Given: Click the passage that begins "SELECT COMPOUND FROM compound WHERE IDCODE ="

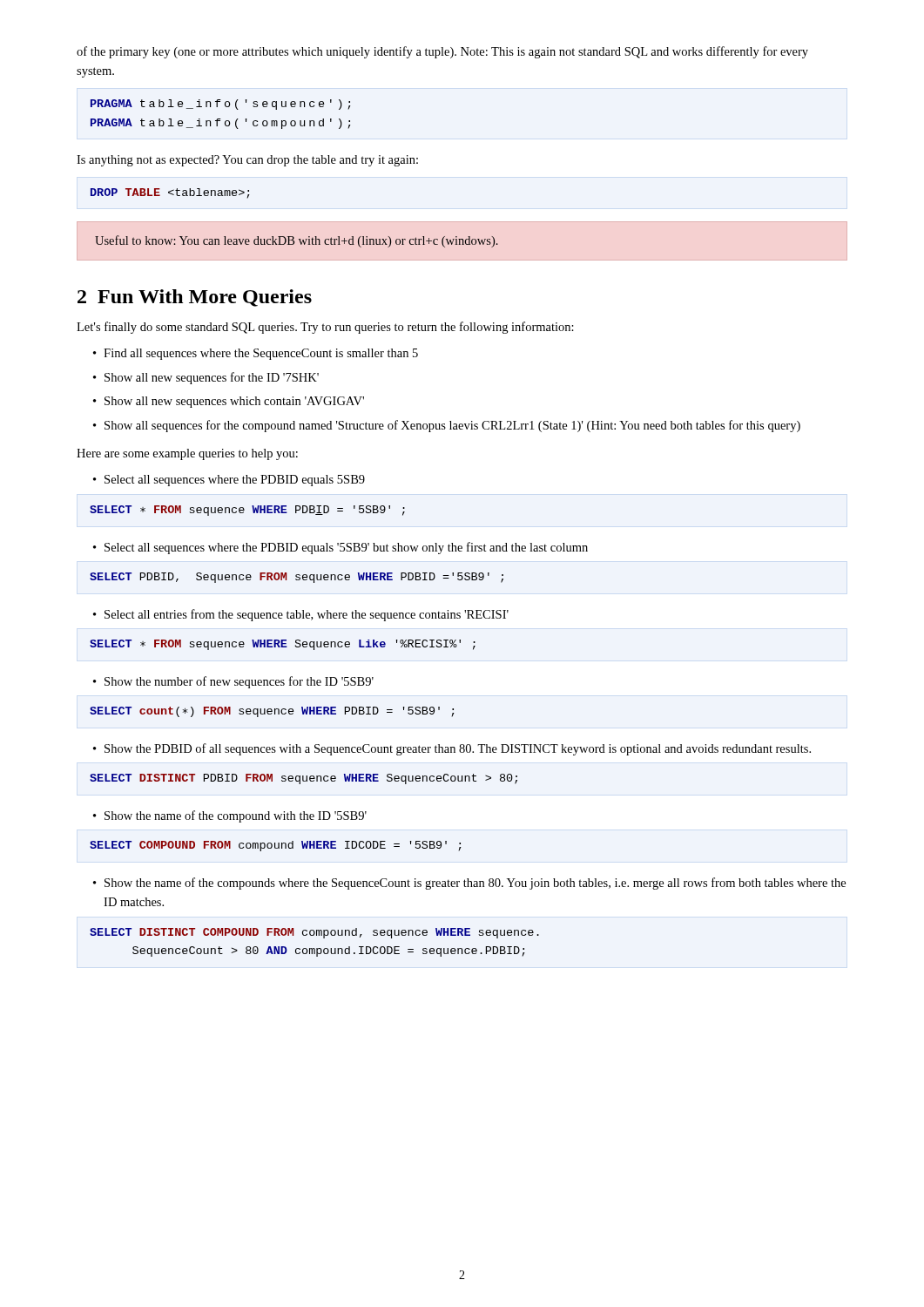Looking at the screenshot, I should coord(462,846).
